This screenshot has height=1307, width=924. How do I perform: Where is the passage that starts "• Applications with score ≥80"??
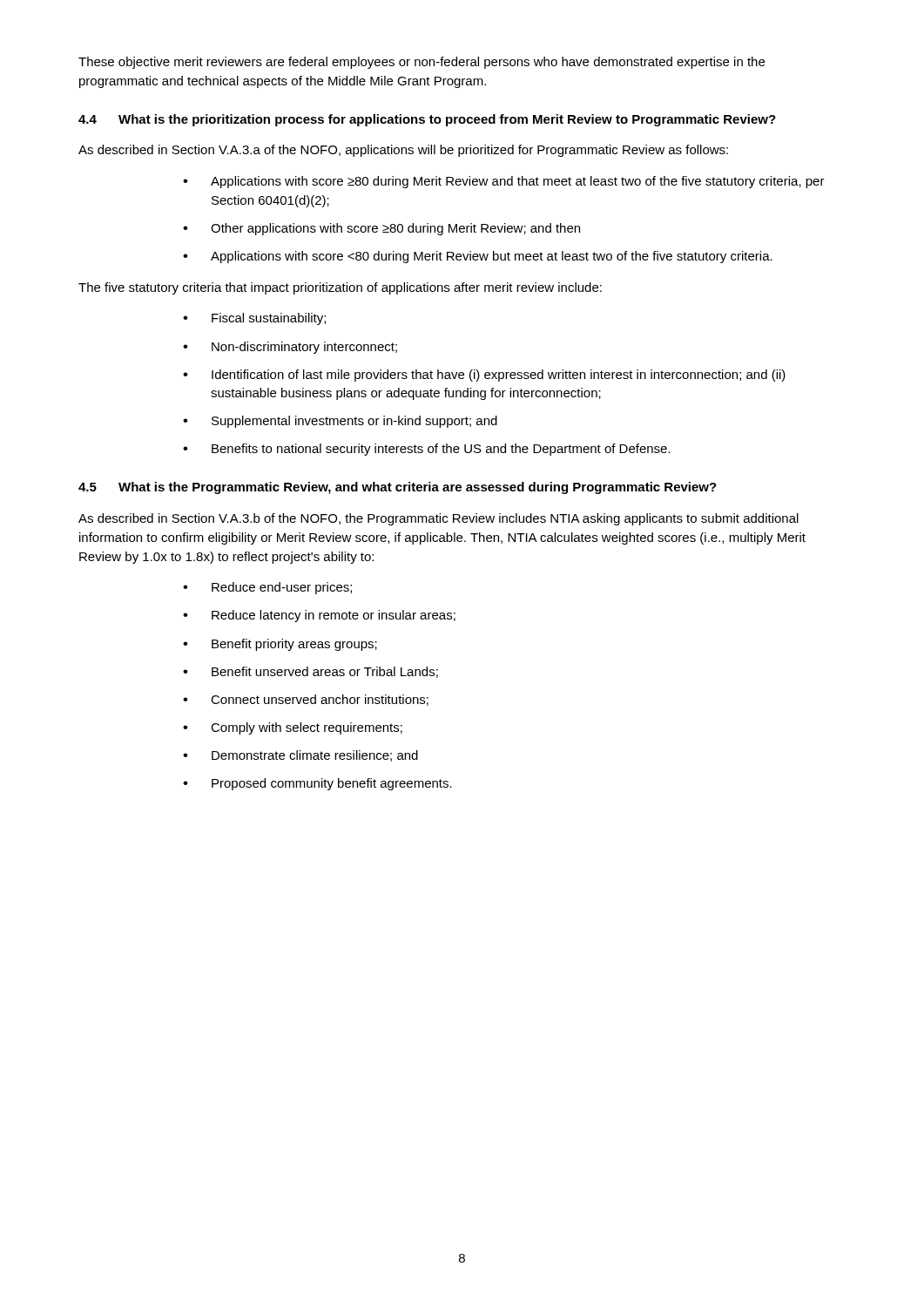pos(514,191)
